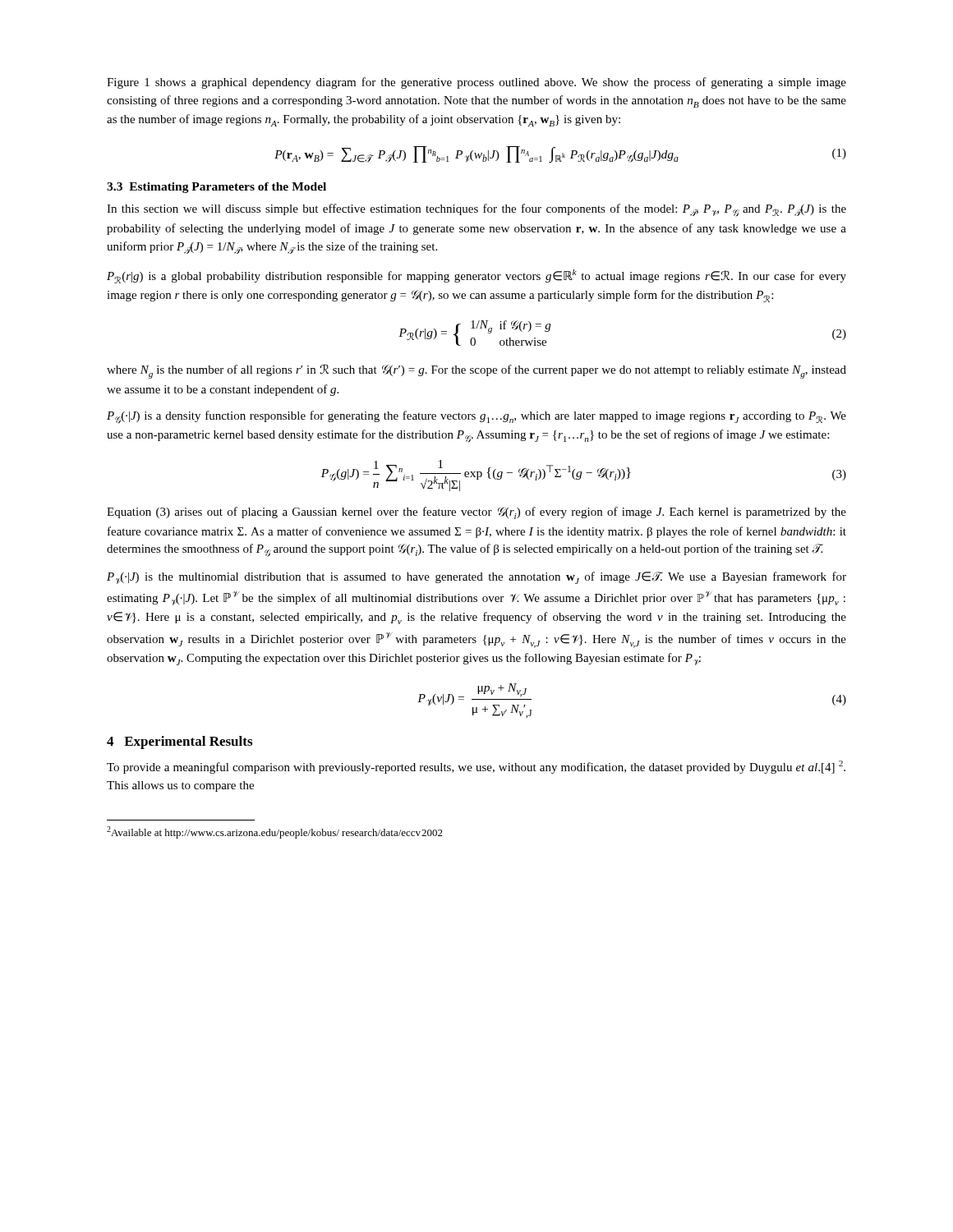Screen dimensions: 1232x953
Task: Locate the block starting "P𝒱(·|J) is the multinomial distribution that is"
Action: [476, 618]
